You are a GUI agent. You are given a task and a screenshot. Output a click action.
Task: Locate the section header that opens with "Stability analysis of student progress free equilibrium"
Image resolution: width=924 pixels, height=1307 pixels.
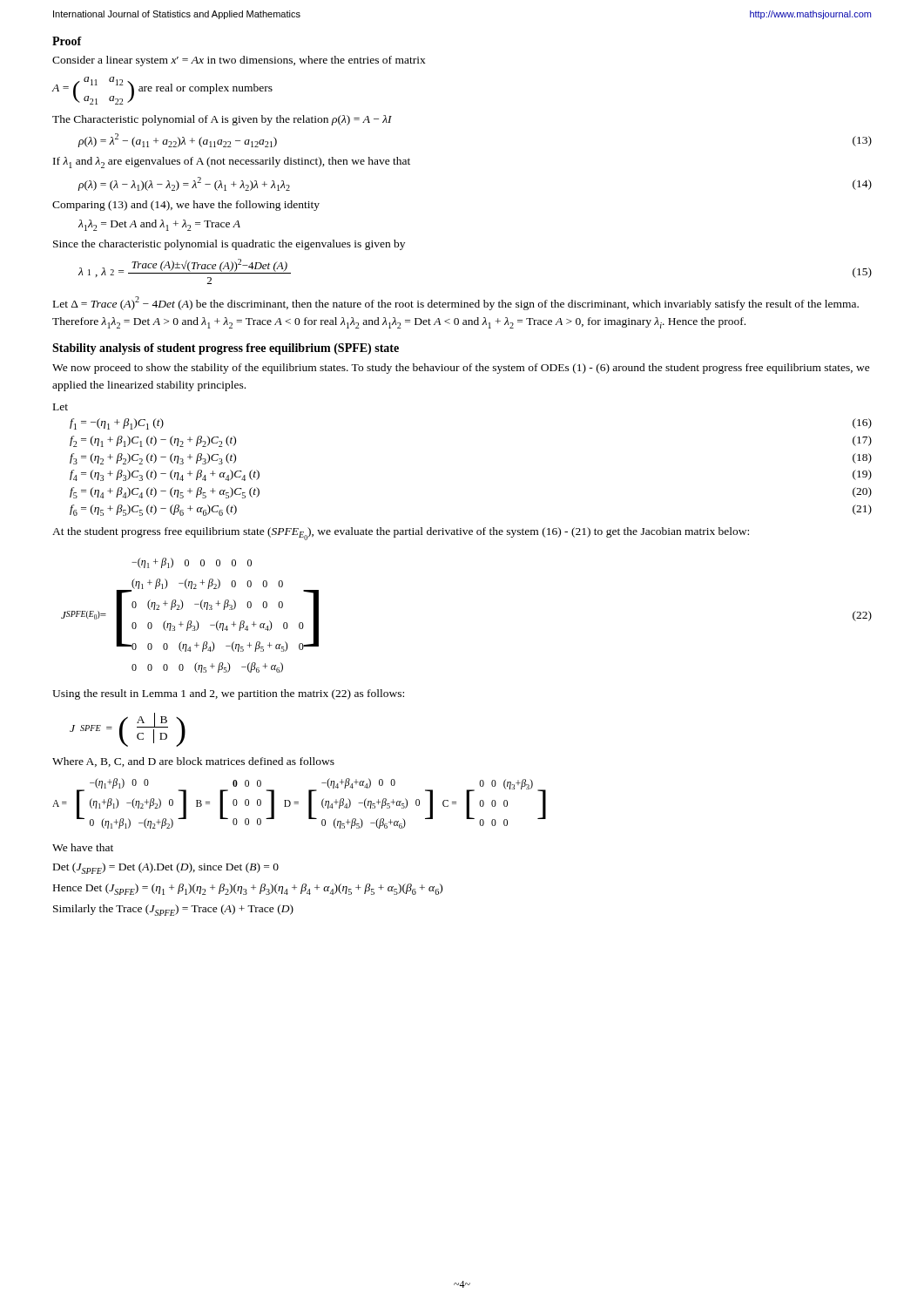tap(226, 348)
